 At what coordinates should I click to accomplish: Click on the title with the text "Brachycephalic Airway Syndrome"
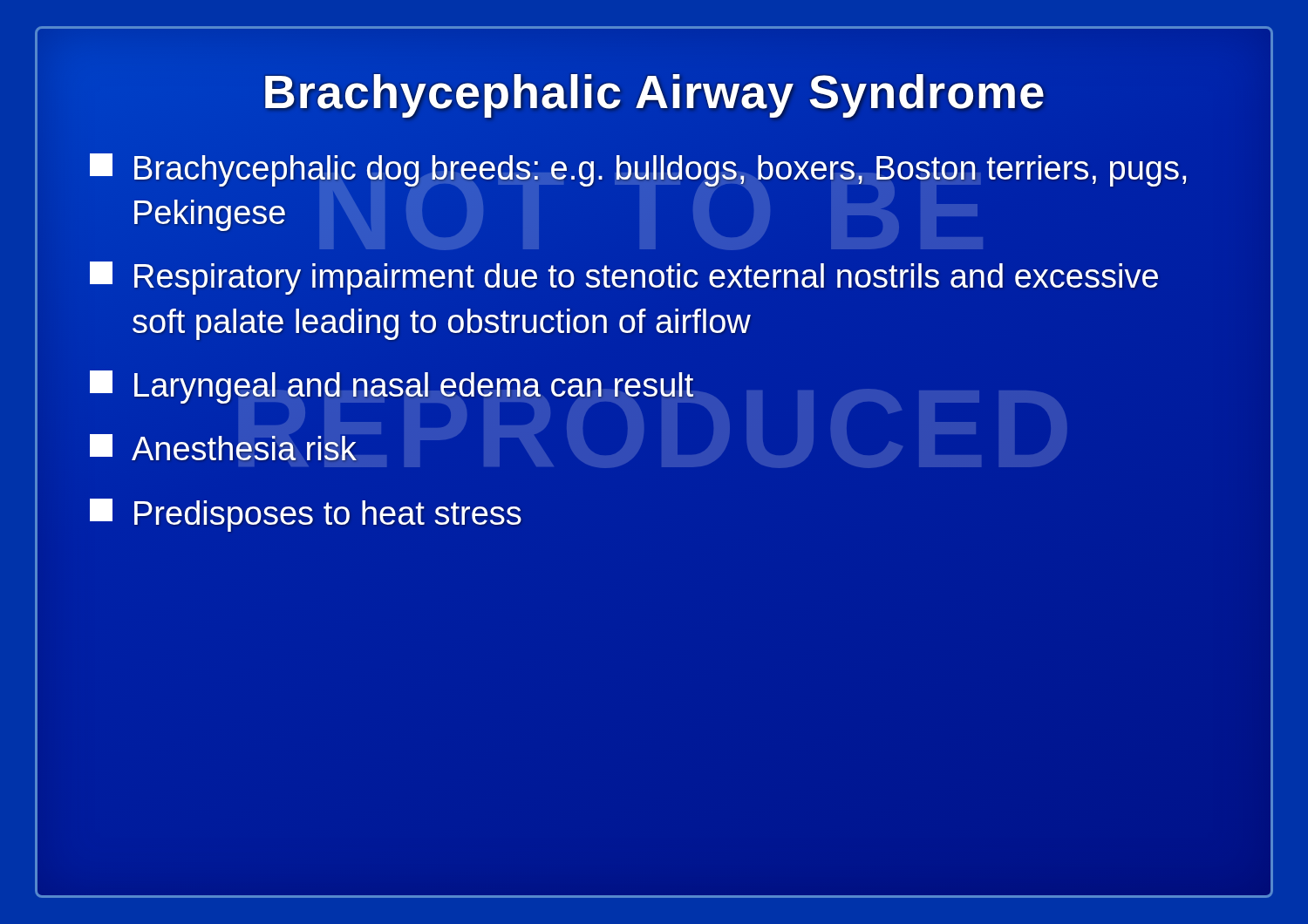654,92
